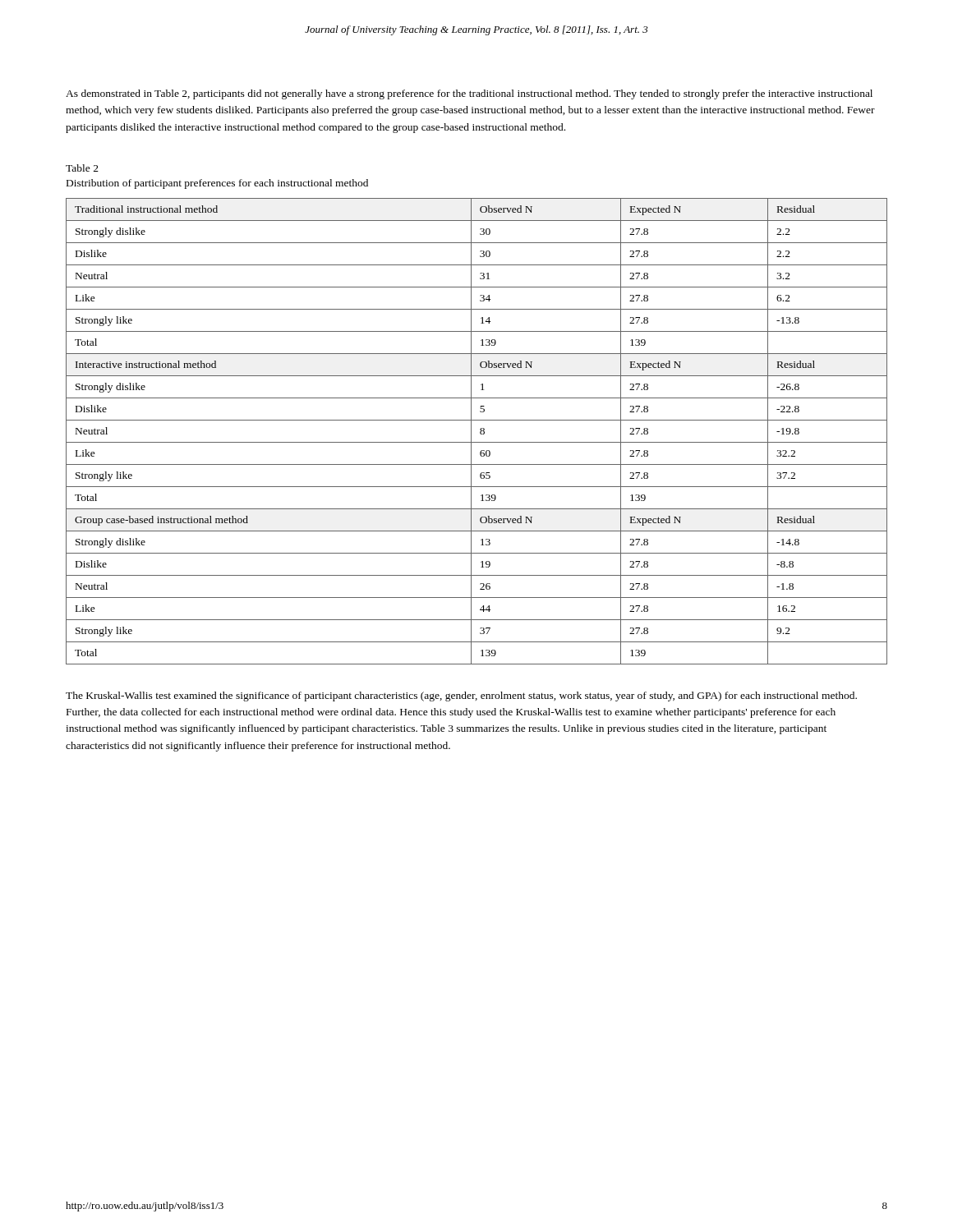Locate the table with the text "Interactive instructional method"
The image size is (953, 1232).
[x=476, y=431]
